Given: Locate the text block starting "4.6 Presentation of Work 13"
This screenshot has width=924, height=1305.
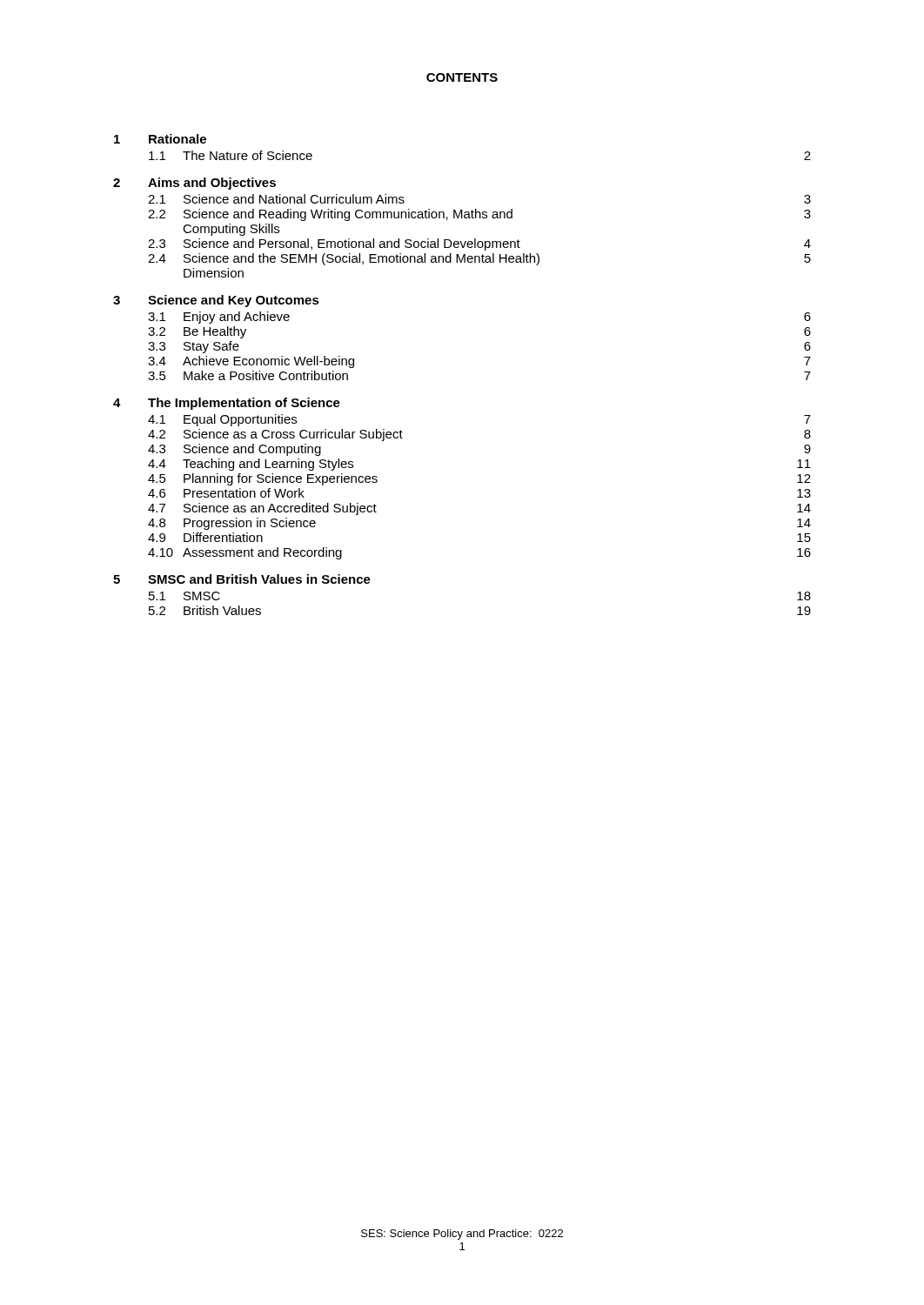Looking at the screenshot, I should (x=244, y=492).
